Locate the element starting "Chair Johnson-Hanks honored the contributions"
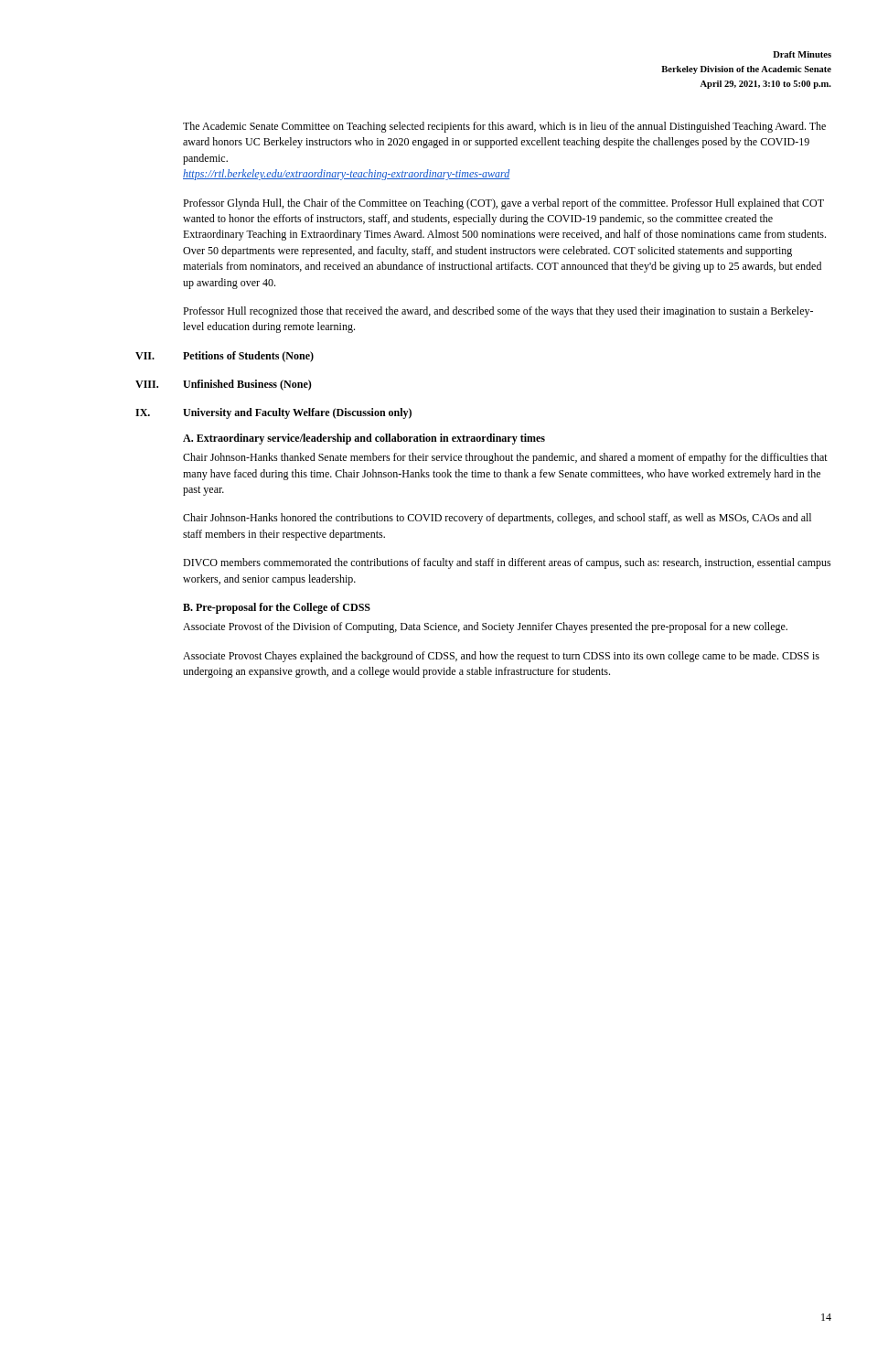Screen dimensions: 1372x888 click(497, 526)
